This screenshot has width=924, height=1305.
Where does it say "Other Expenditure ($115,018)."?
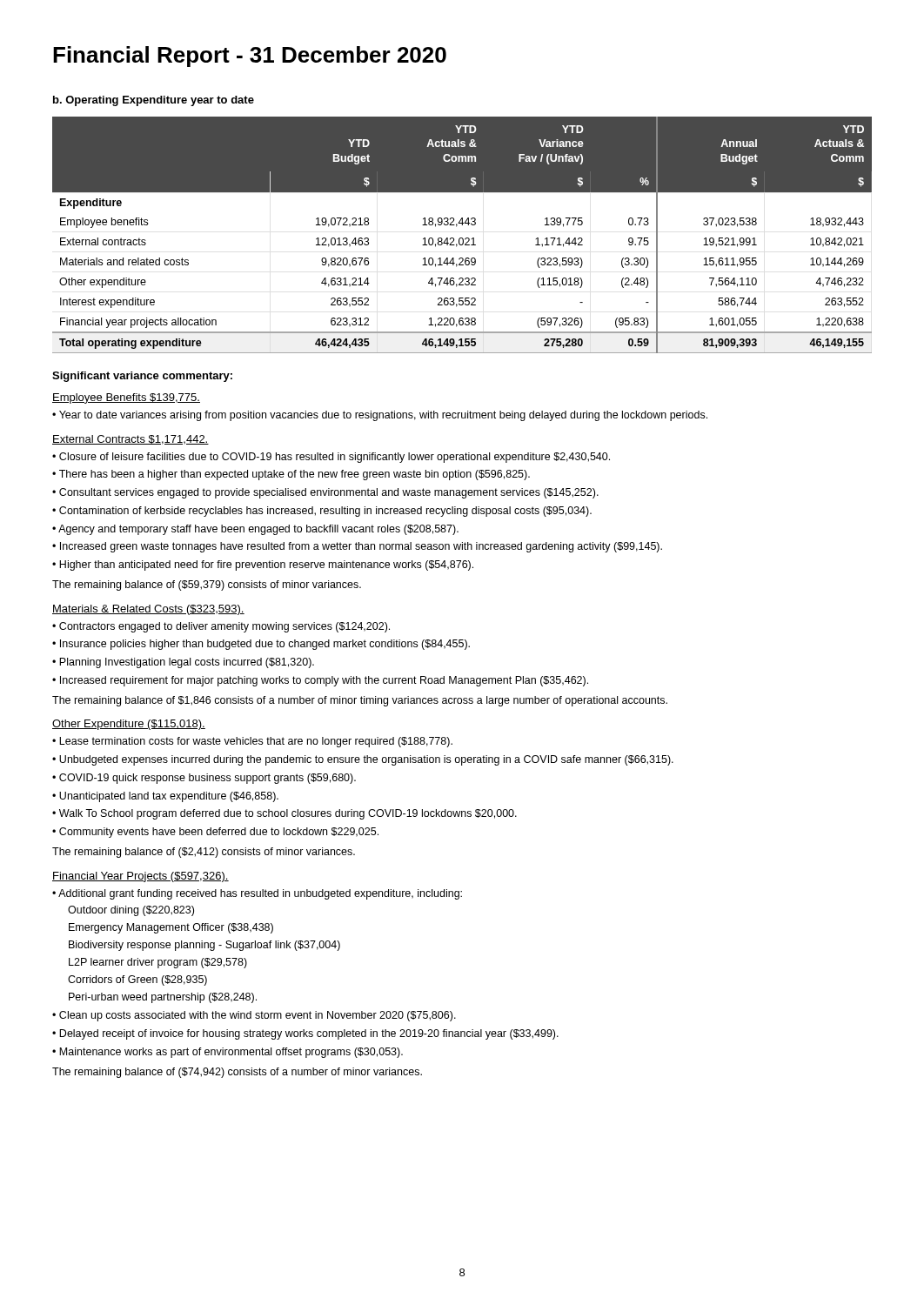point(129,725)
